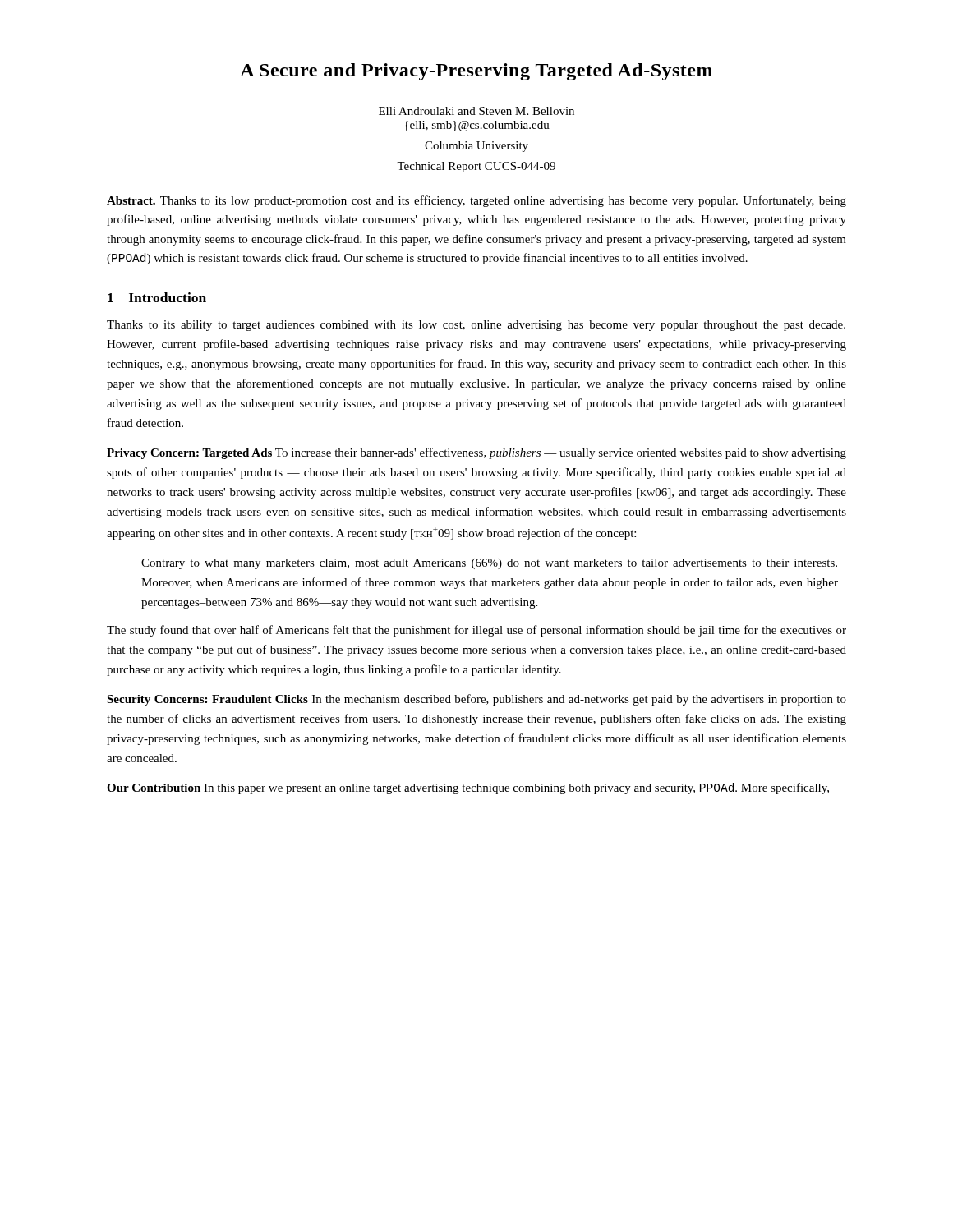Find the text block that says "Thanks to its ability"
Image resolution: width=953 pixels, height=1232 pixels.
[476, 374]
